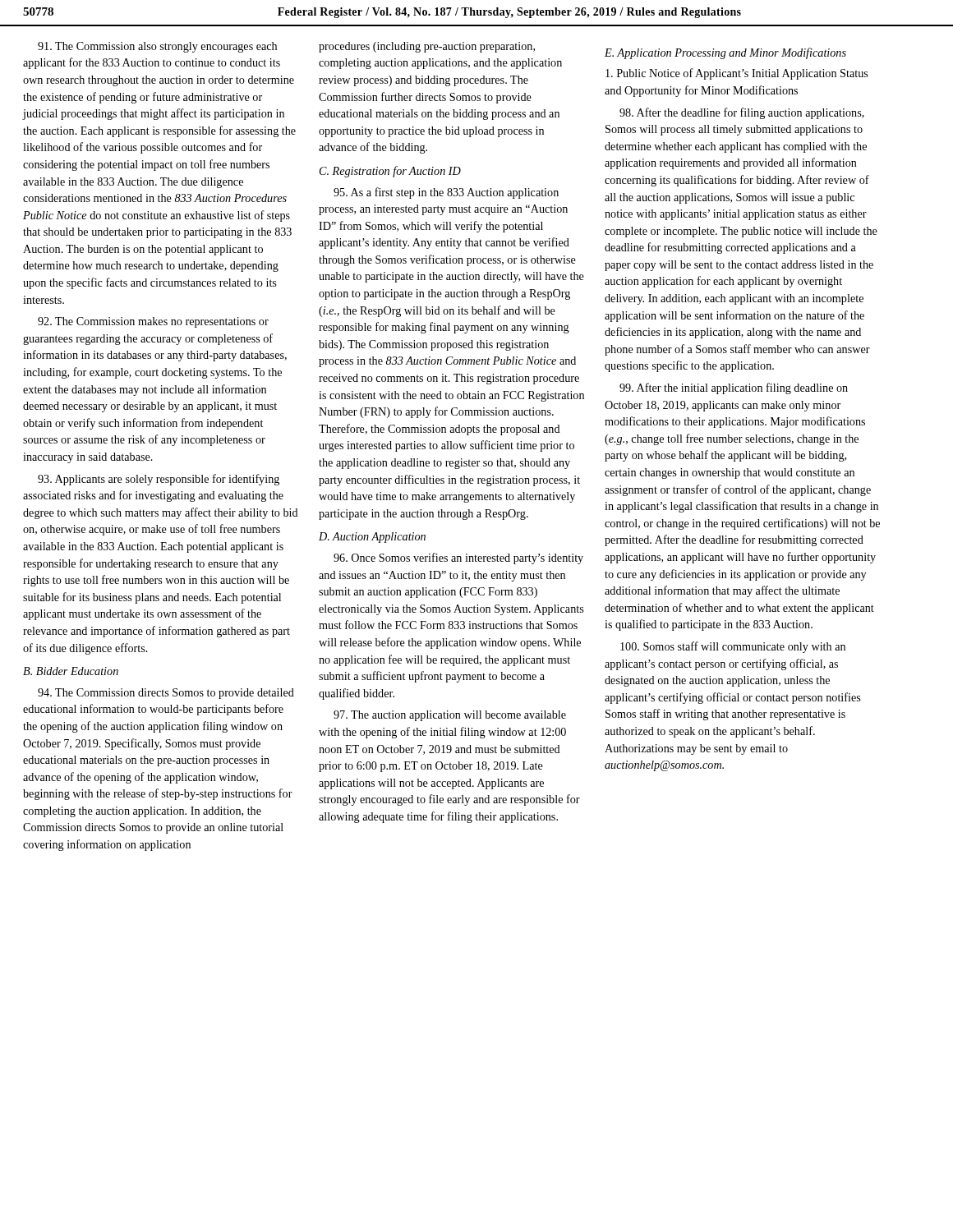Find the text block with the text "After the initial application filing deadline on"
Viewport: 953px width, 1232px height.
[743, 506]
